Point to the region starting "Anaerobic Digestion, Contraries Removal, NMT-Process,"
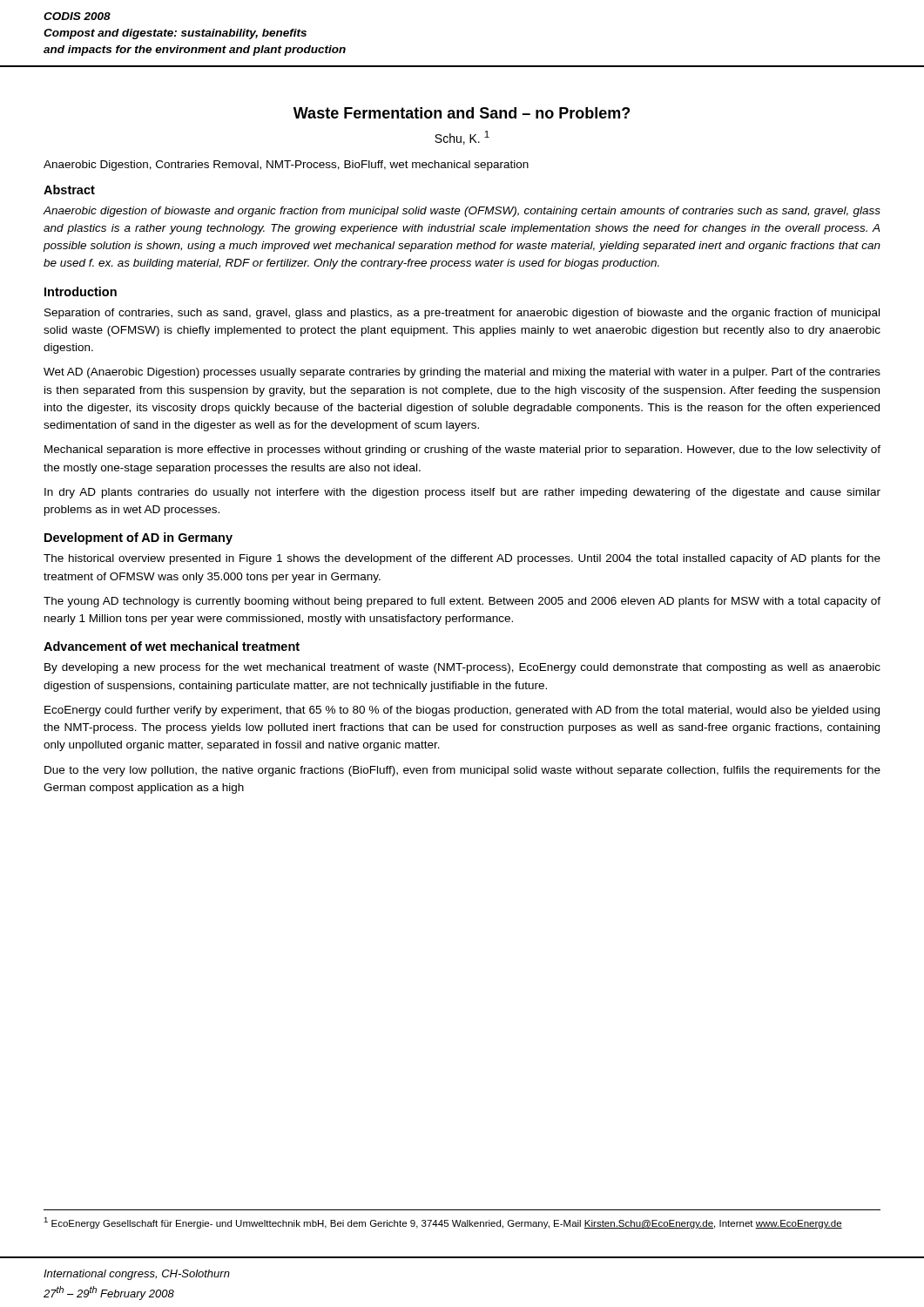Viewport: 924px width, 1307px height. [286, 164]
